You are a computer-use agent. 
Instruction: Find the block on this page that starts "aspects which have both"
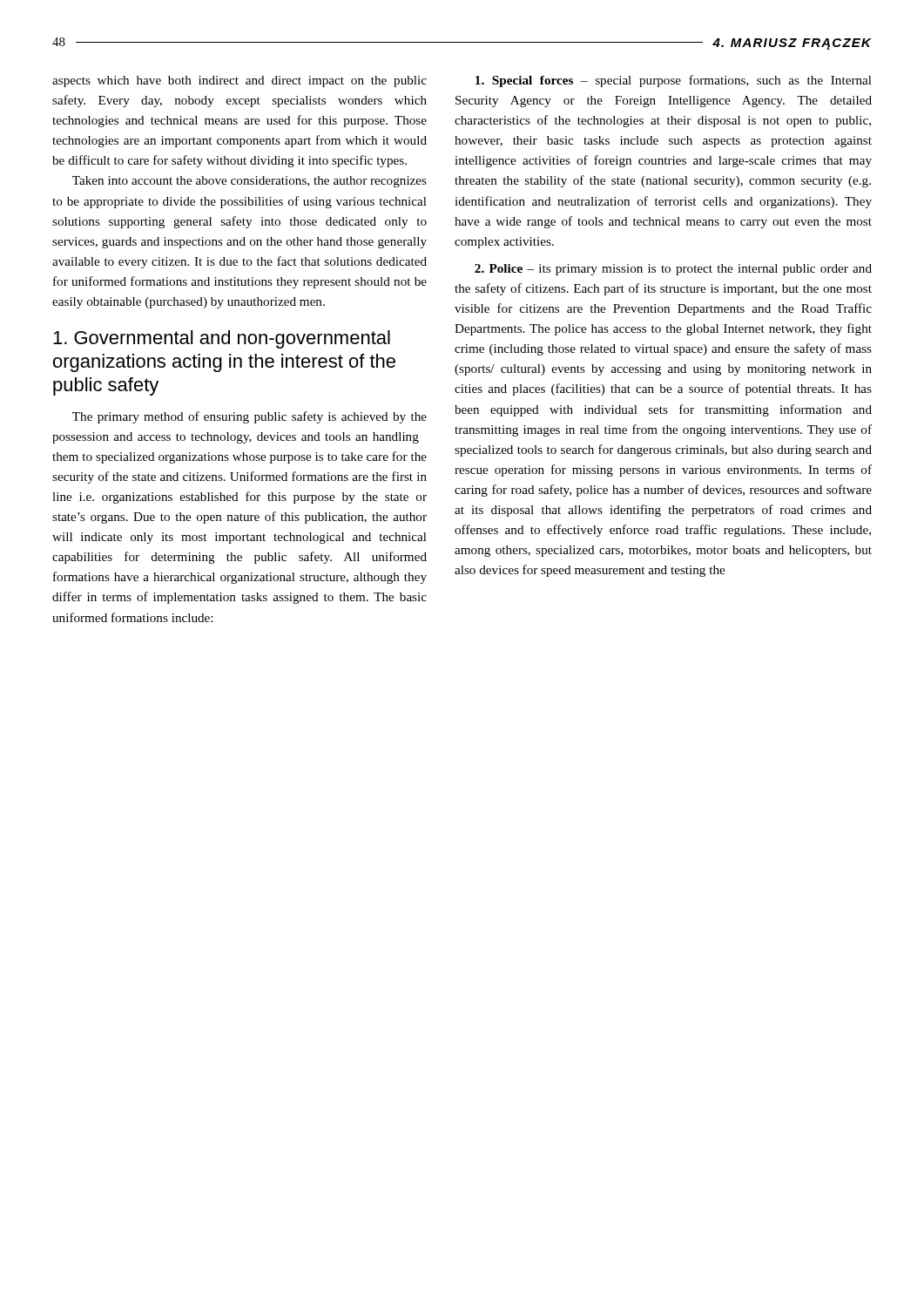pos(240,190)
